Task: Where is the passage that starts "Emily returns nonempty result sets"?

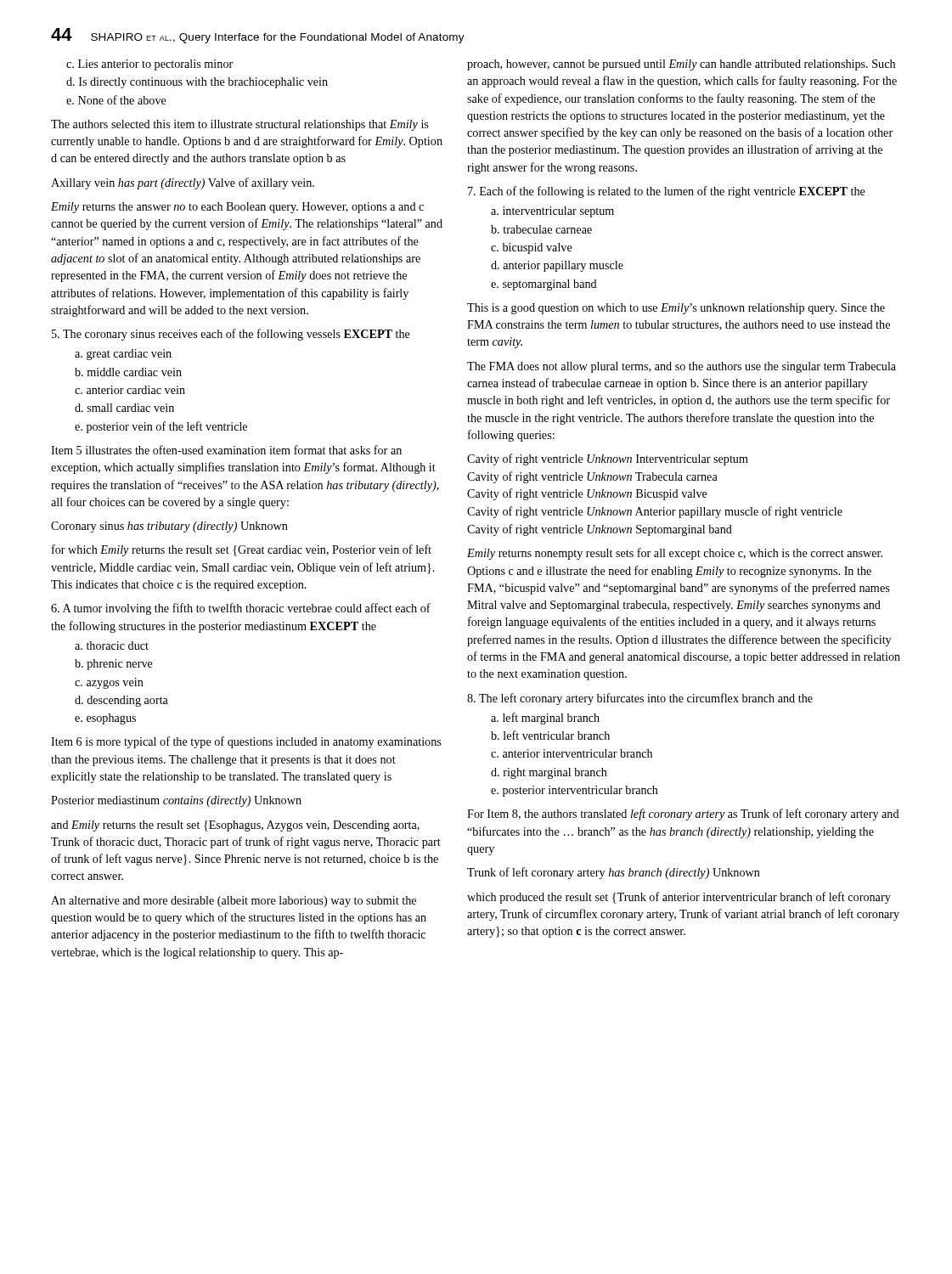Action: [x=684, y=613]
